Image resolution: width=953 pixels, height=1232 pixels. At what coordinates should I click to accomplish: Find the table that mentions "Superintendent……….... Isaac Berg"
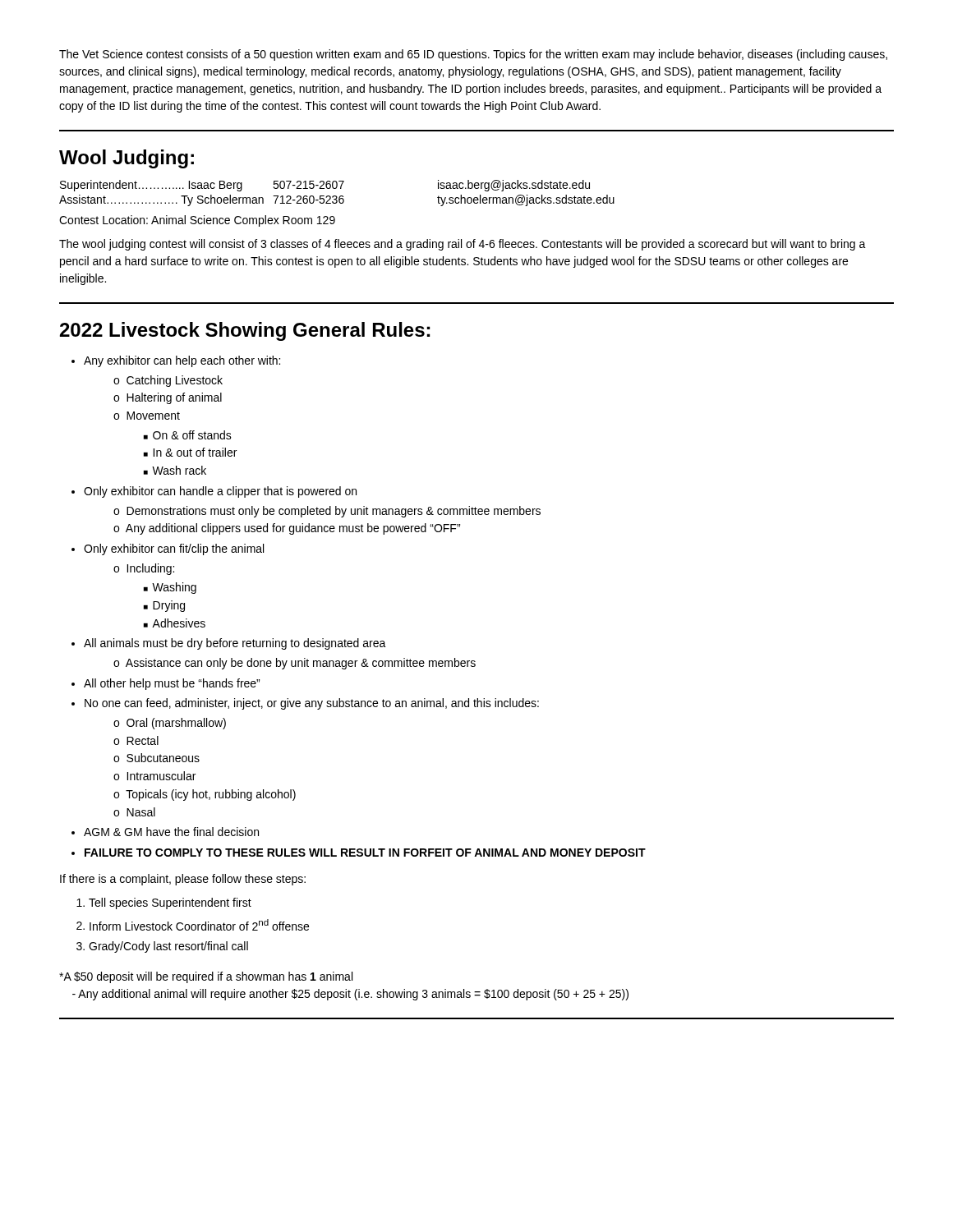[x=476, y=192]
